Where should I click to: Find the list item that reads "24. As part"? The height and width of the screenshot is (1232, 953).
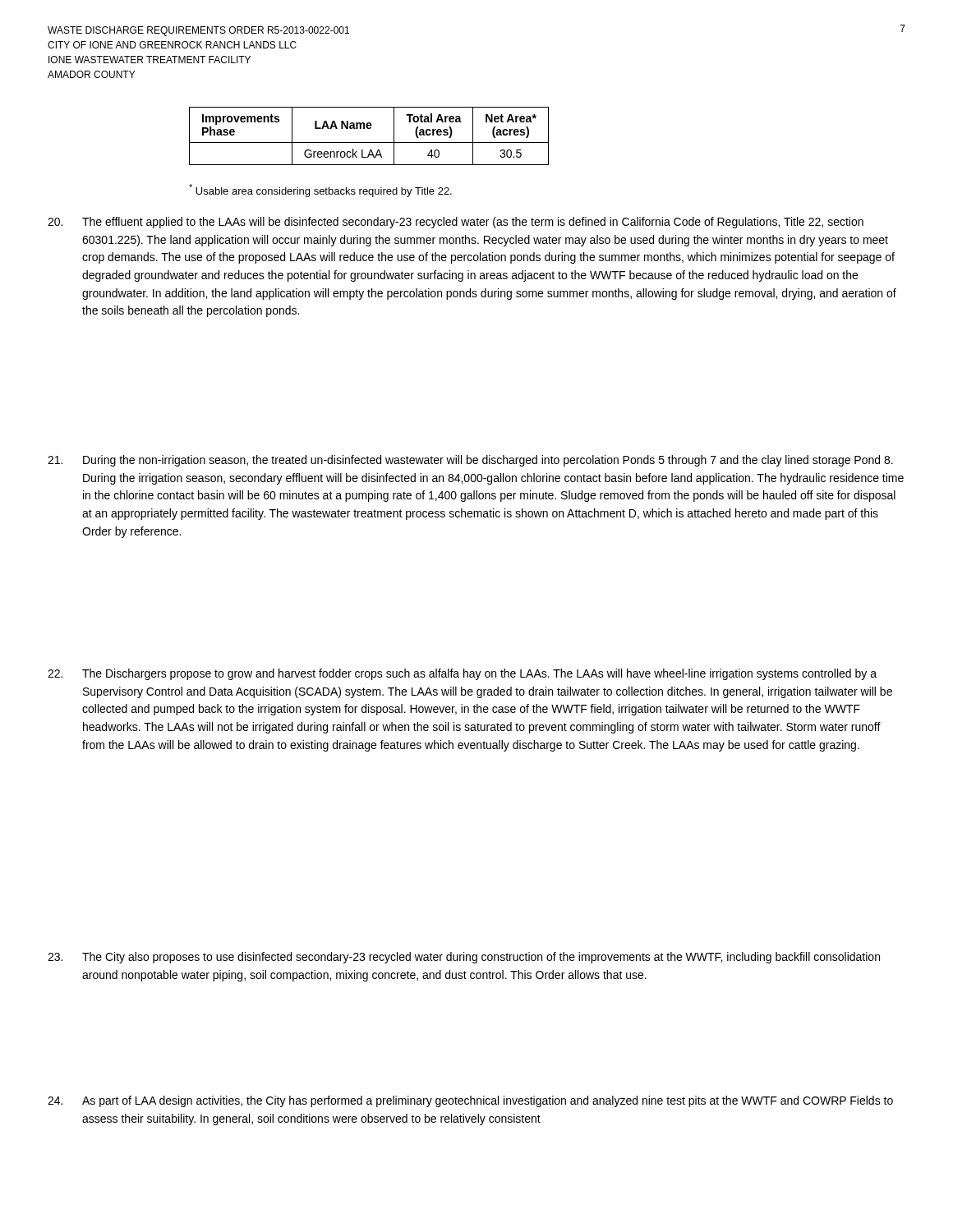point(476,1110)
